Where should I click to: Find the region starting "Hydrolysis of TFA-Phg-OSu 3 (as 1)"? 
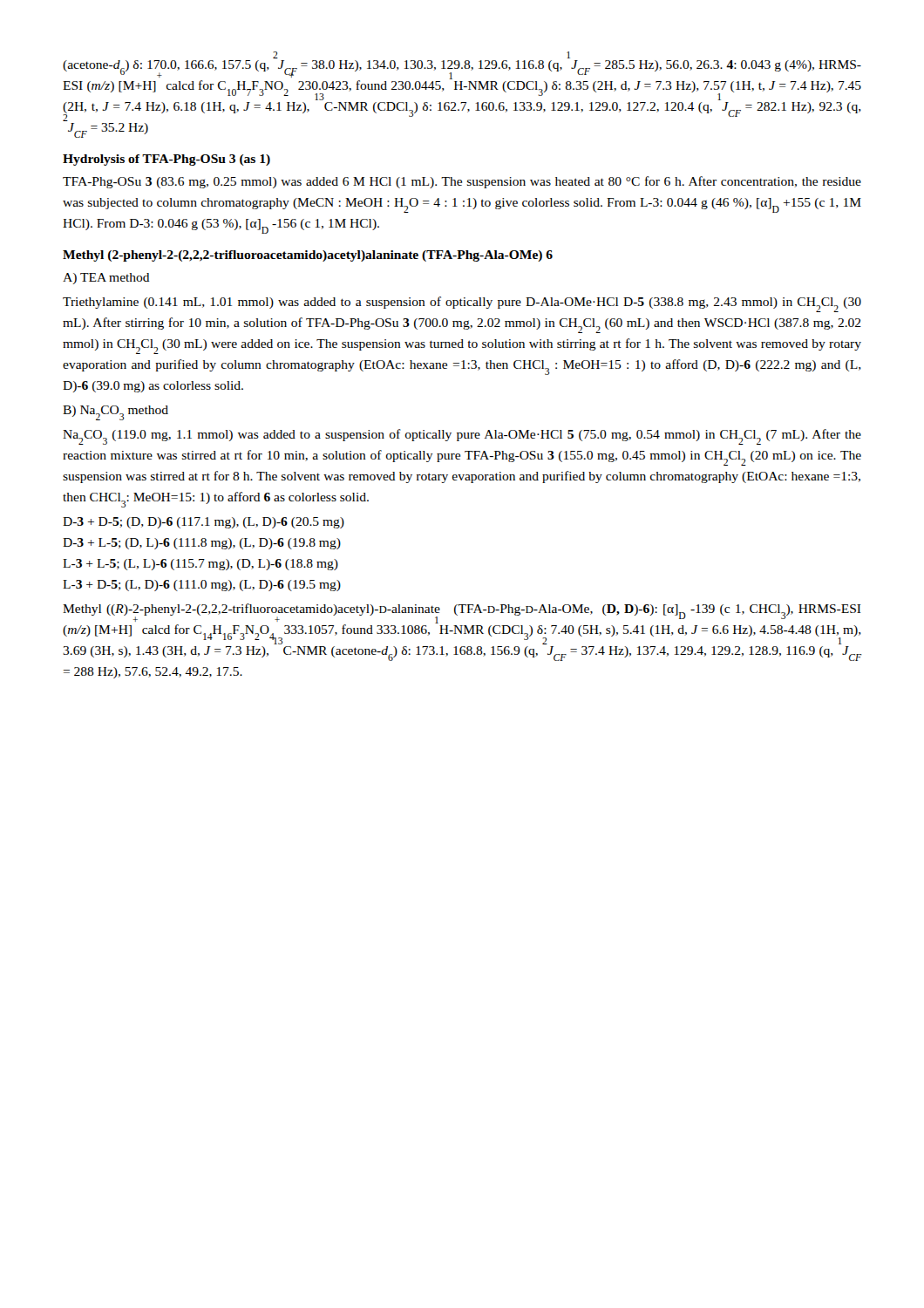click(167, 158)
